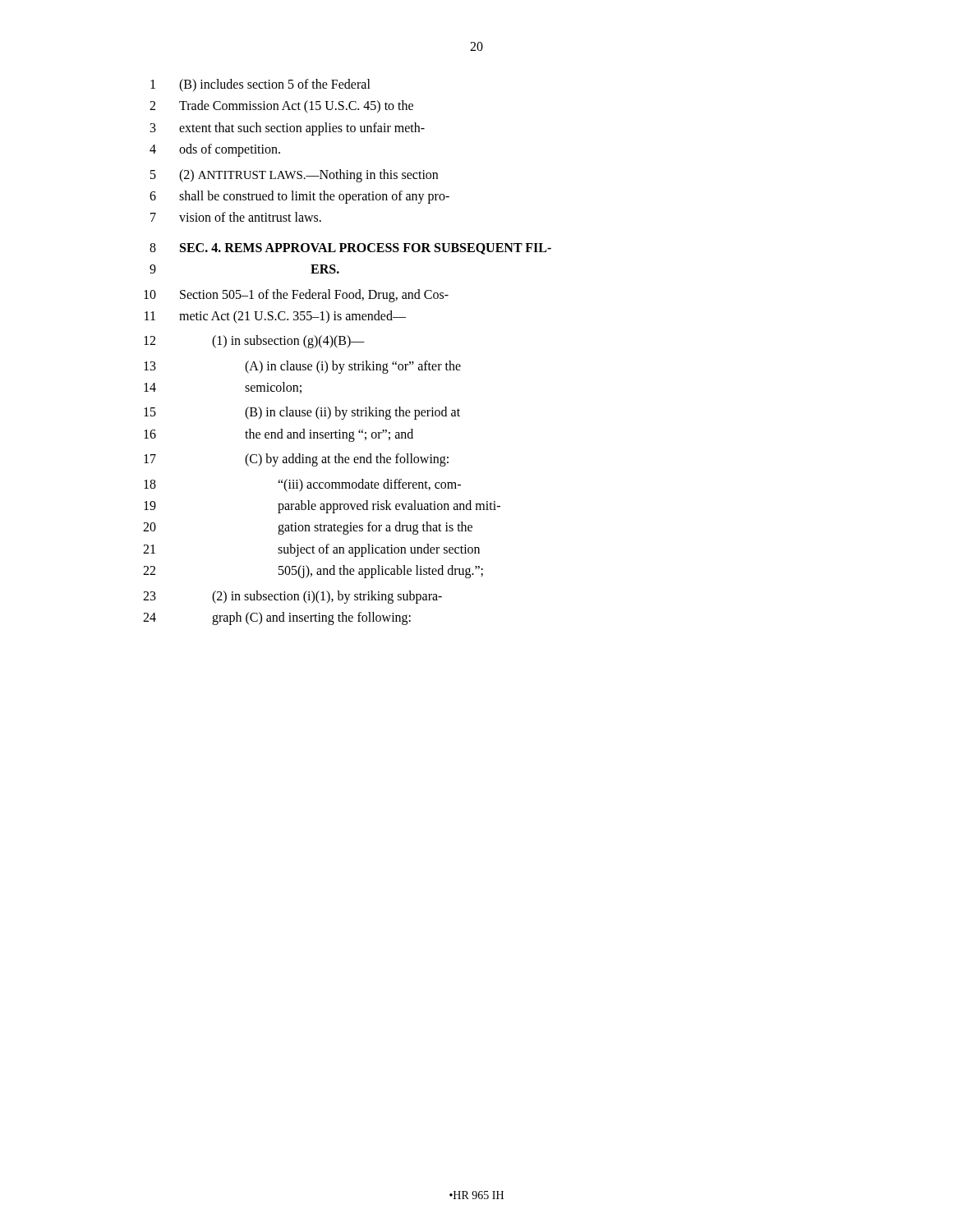Screen dimensions: 1232x953
Task: Point to the block beginning "3 extent that such"
Action: tap(288, 129)
